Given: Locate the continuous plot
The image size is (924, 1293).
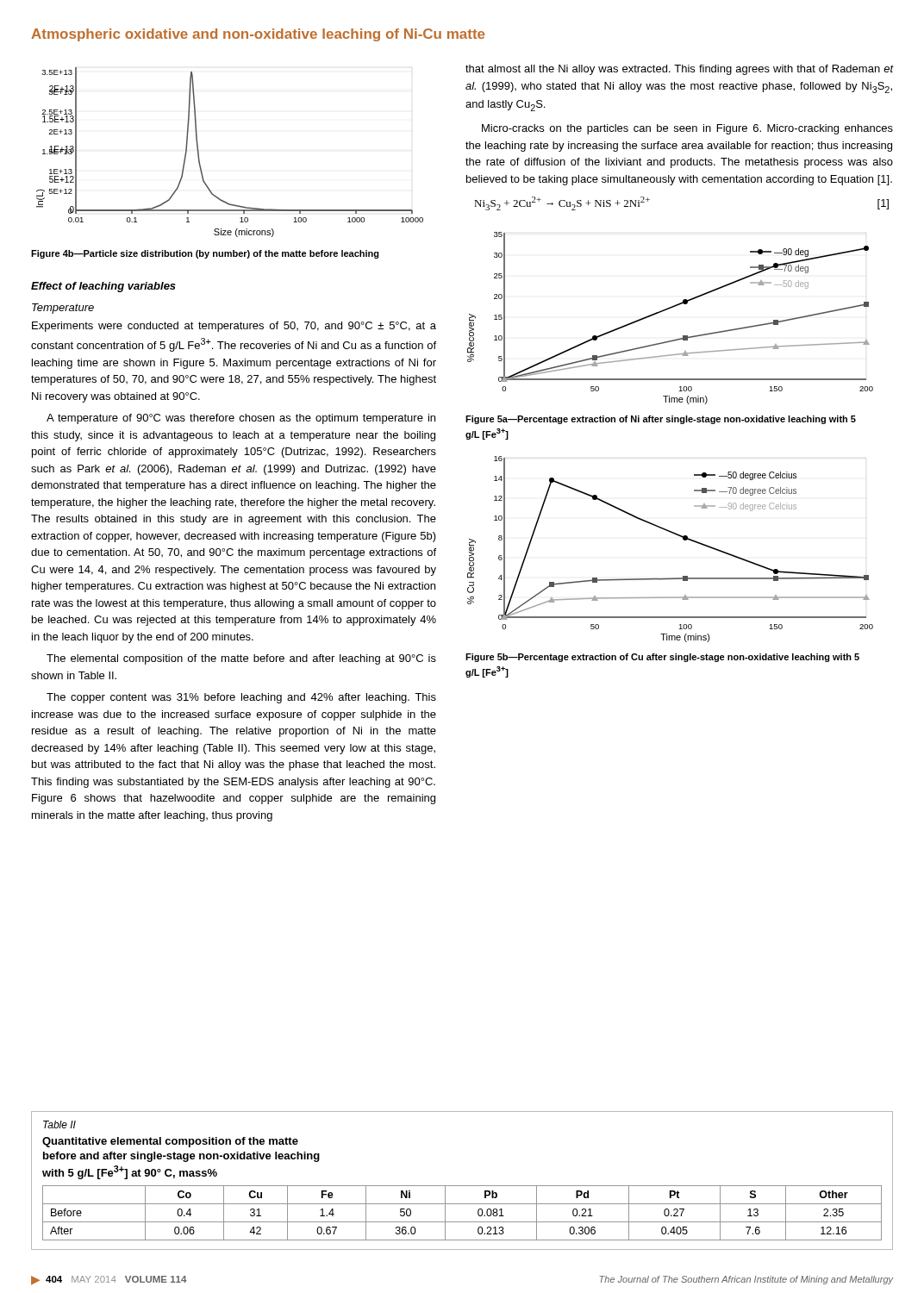Looking at the screenshot, I should point(234,152).
